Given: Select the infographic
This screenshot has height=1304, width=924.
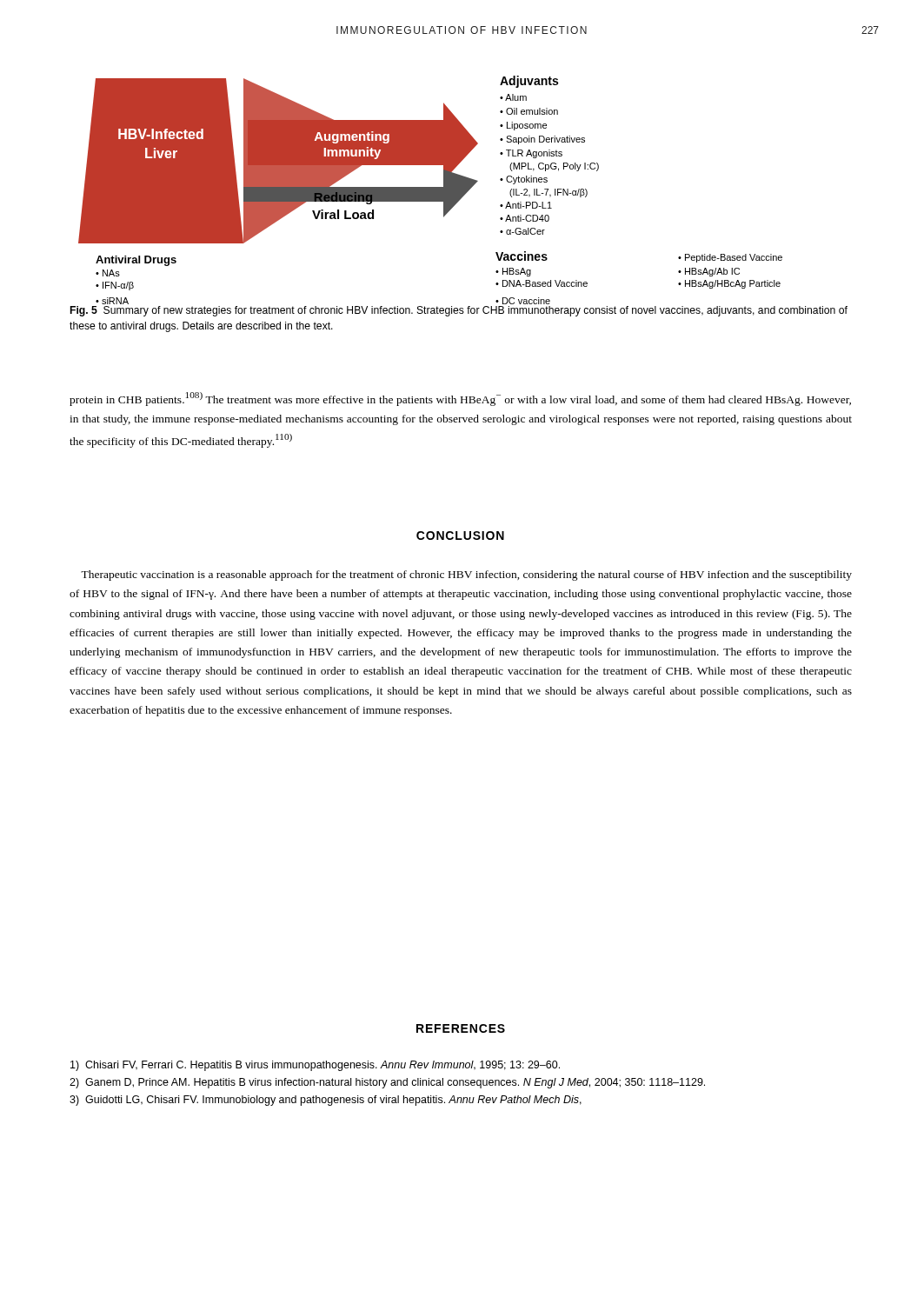Looking at the screenshot, I should 461,190.
